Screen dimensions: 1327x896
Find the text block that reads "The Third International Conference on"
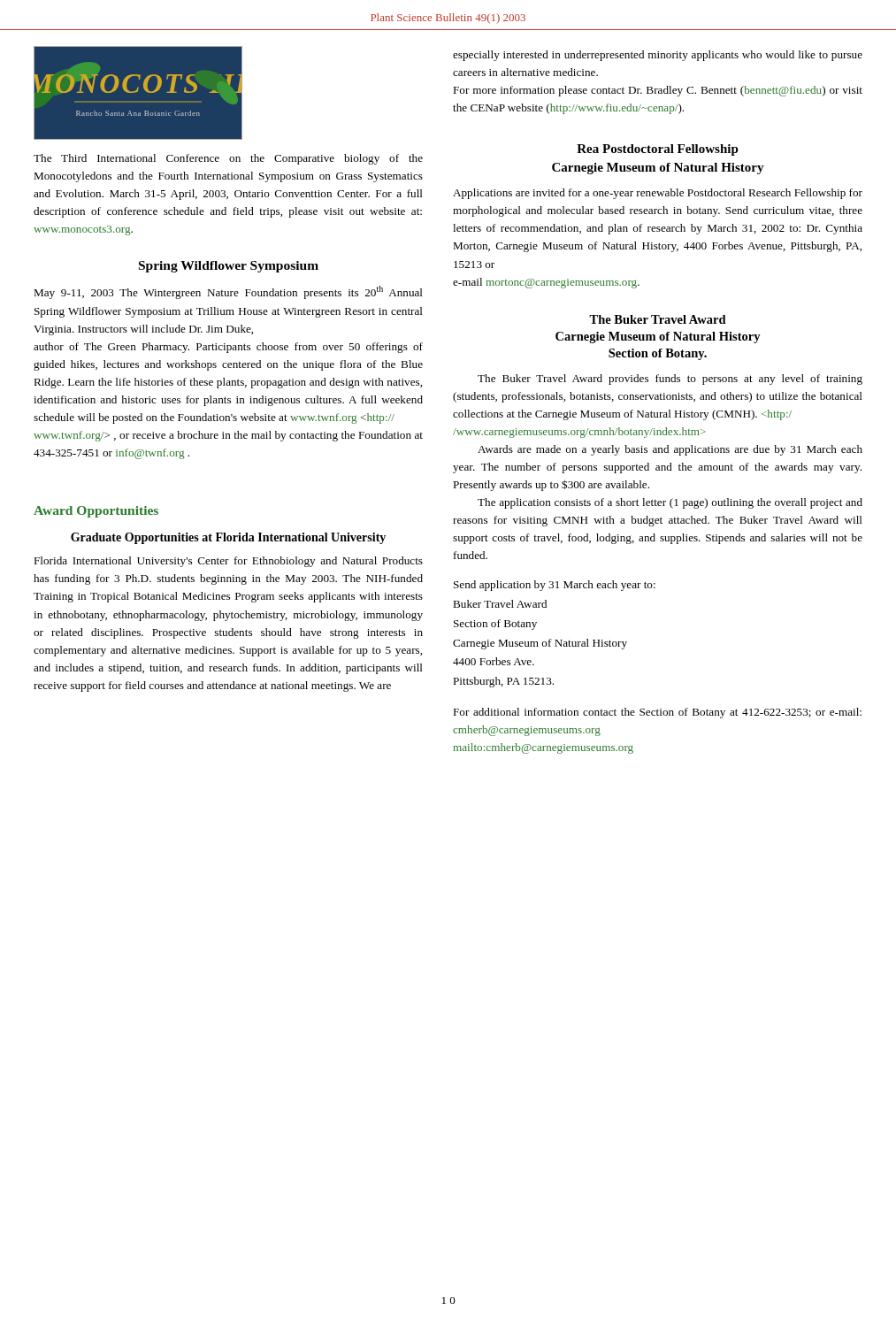(228, 193)
